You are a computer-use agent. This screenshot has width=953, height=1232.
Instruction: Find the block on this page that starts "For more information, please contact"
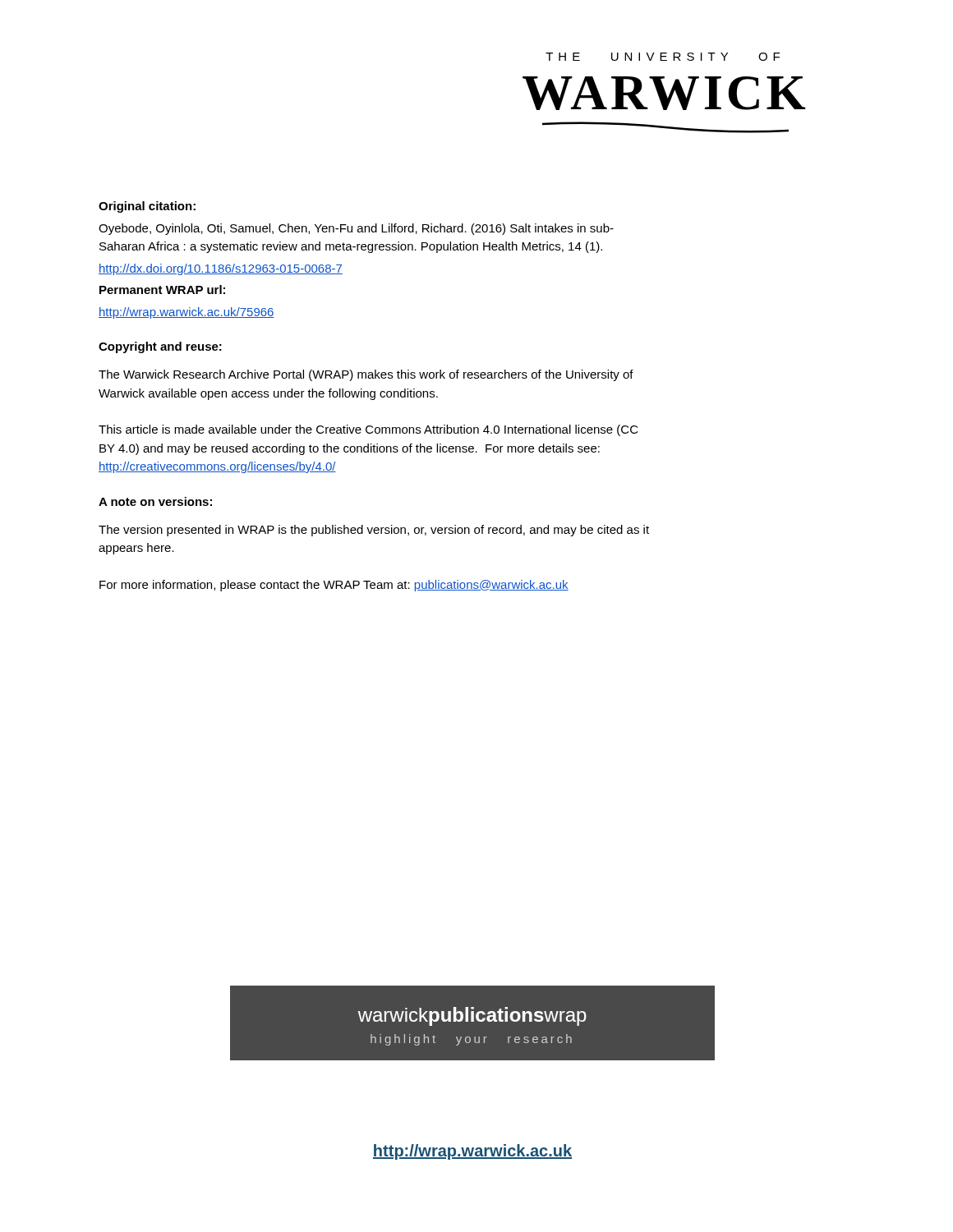tap(378, 585)
